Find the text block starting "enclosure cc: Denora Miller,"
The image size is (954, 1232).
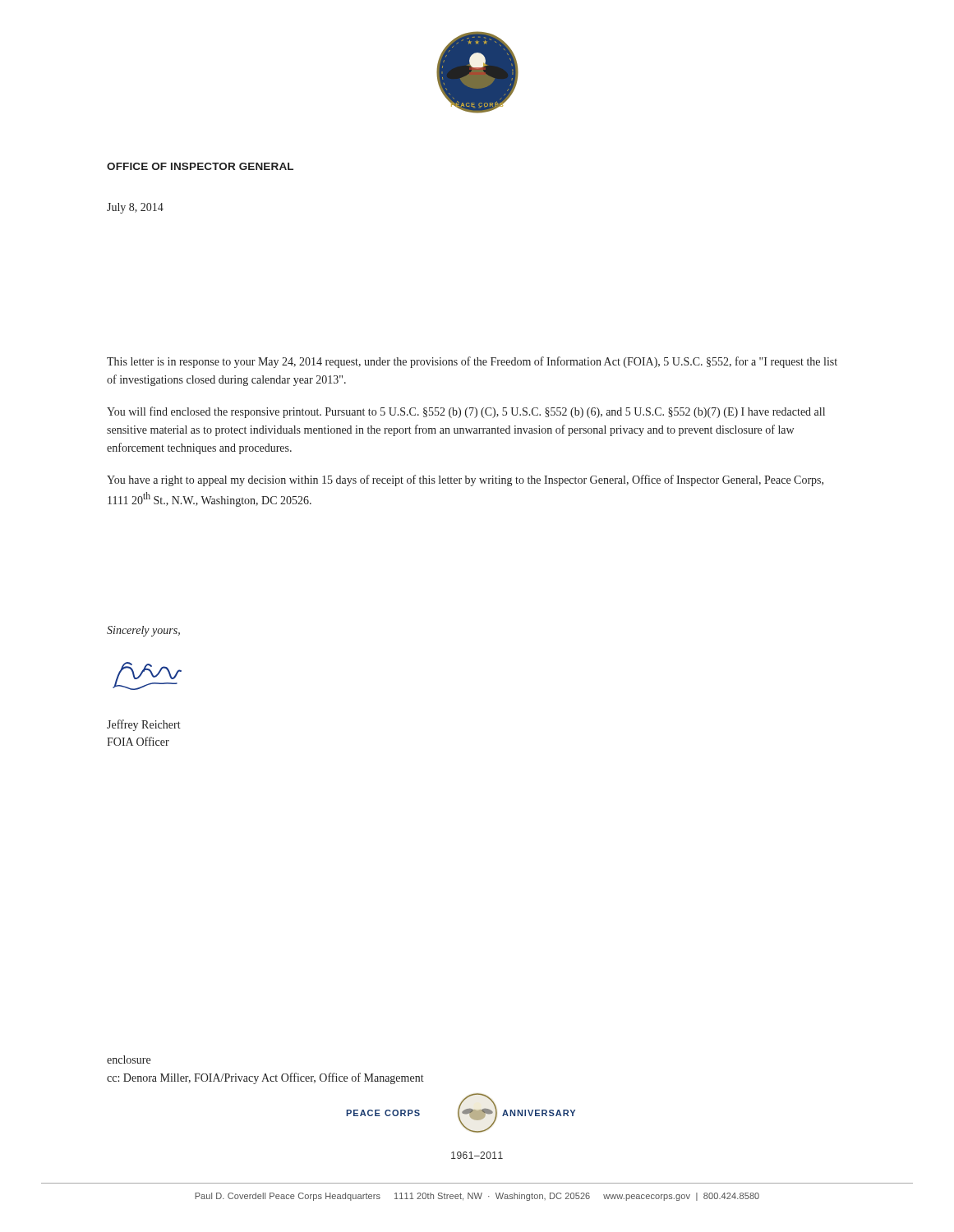point(265,1069)
